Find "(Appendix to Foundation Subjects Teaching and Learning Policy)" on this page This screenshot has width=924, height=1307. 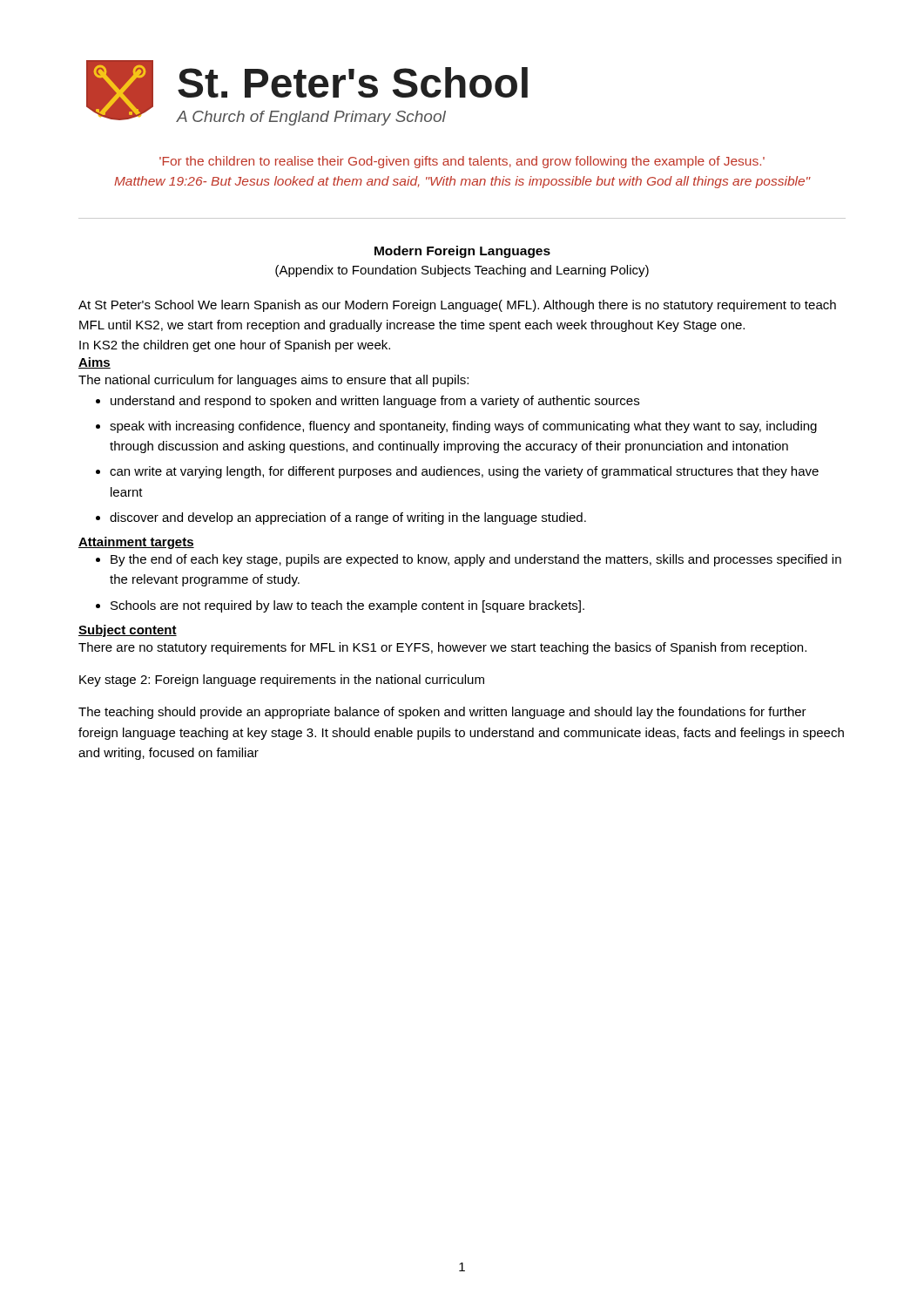pyautogui.click(x=462, y=269)
